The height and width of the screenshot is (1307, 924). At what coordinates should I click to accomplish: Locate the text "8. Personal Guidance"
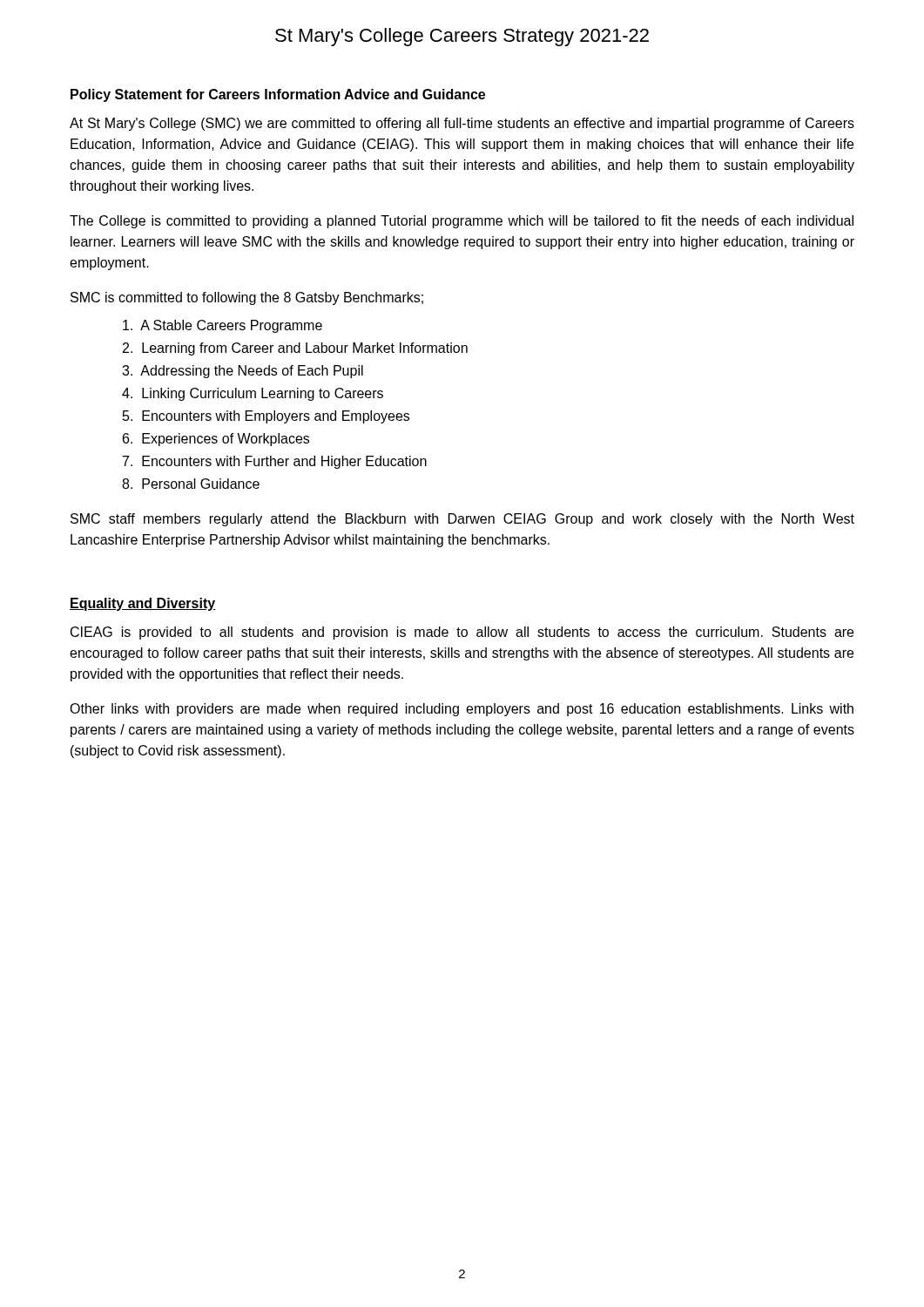click(191, 484)
